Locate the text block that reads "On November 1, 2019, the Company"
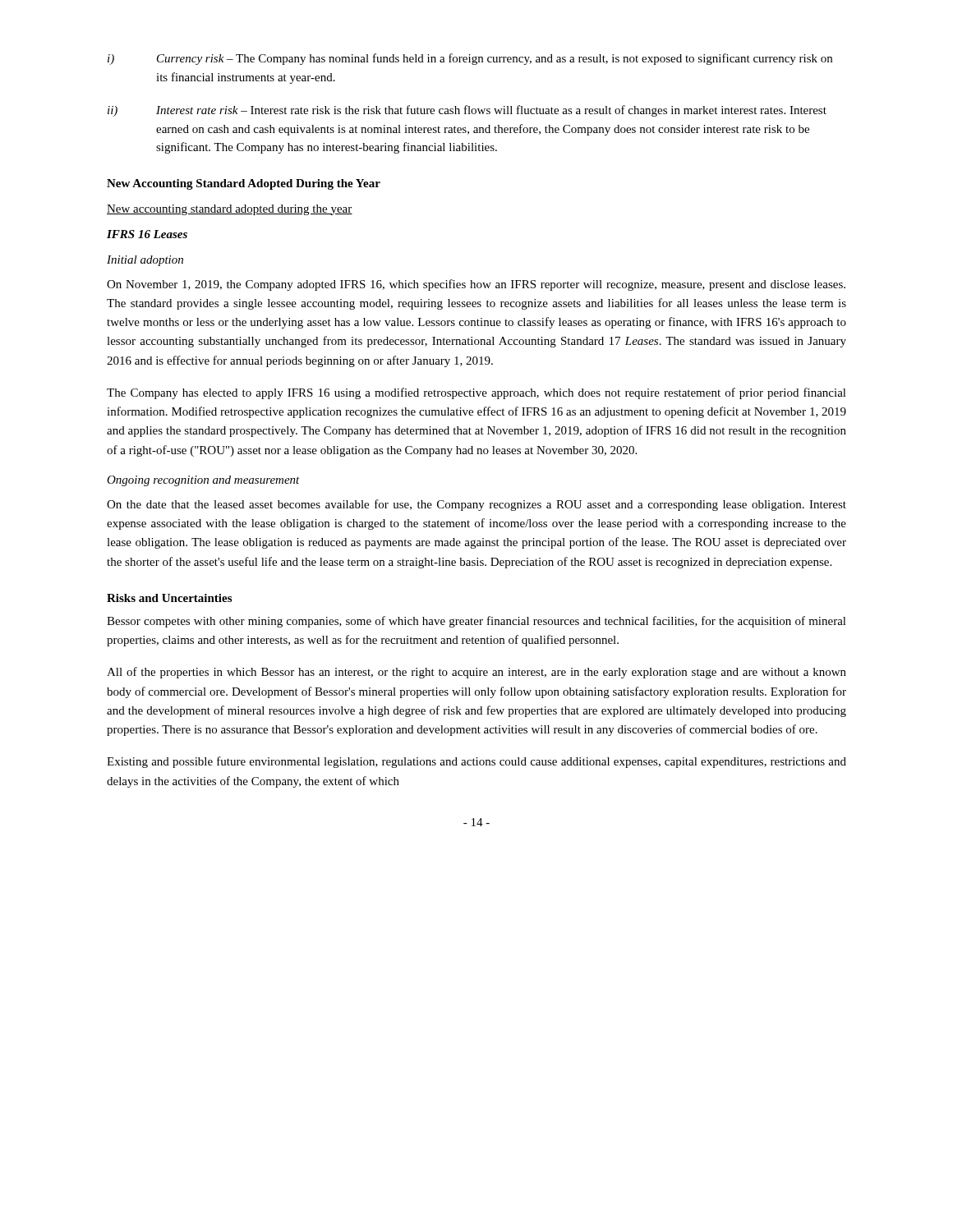This screenshot has width=953, height=1232. [476, 322]
